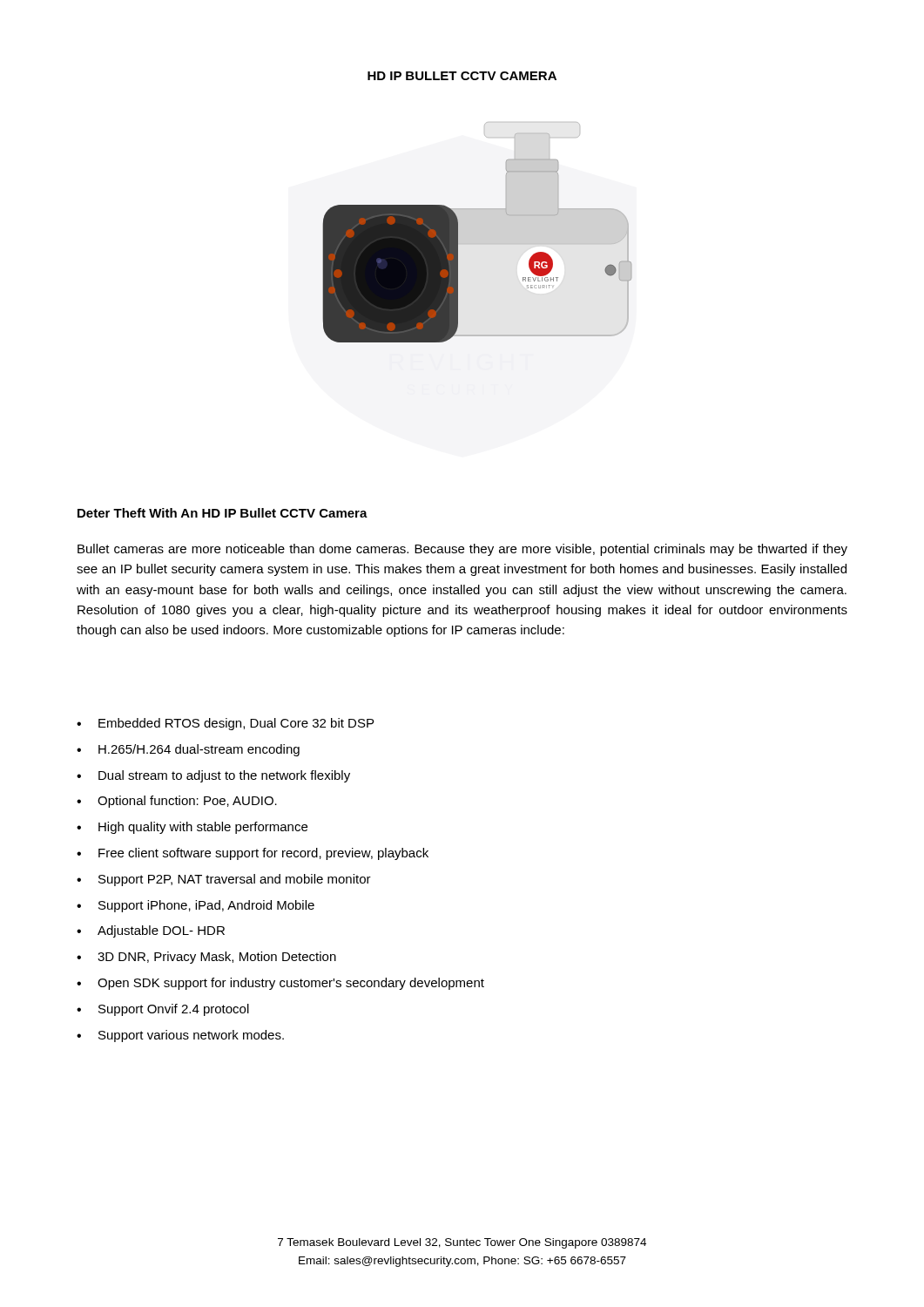Screen dimensions: 1307x924
Task: Locate the element starting "• Support various network modes."
Action: click(181, 1036)
